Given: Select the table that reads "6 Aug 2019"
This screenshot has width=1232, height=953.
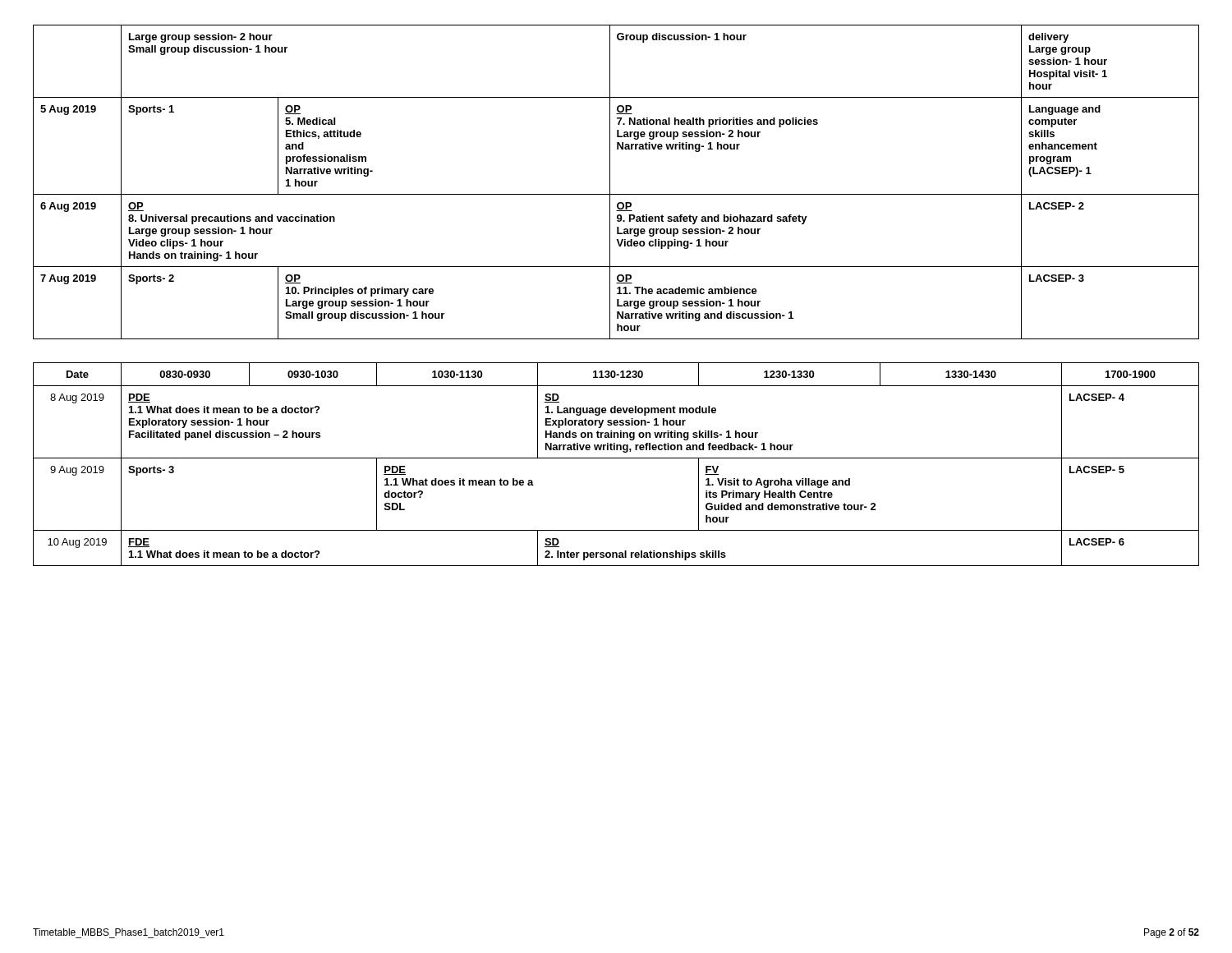Looking at the screenshot, I should (616, 182).
